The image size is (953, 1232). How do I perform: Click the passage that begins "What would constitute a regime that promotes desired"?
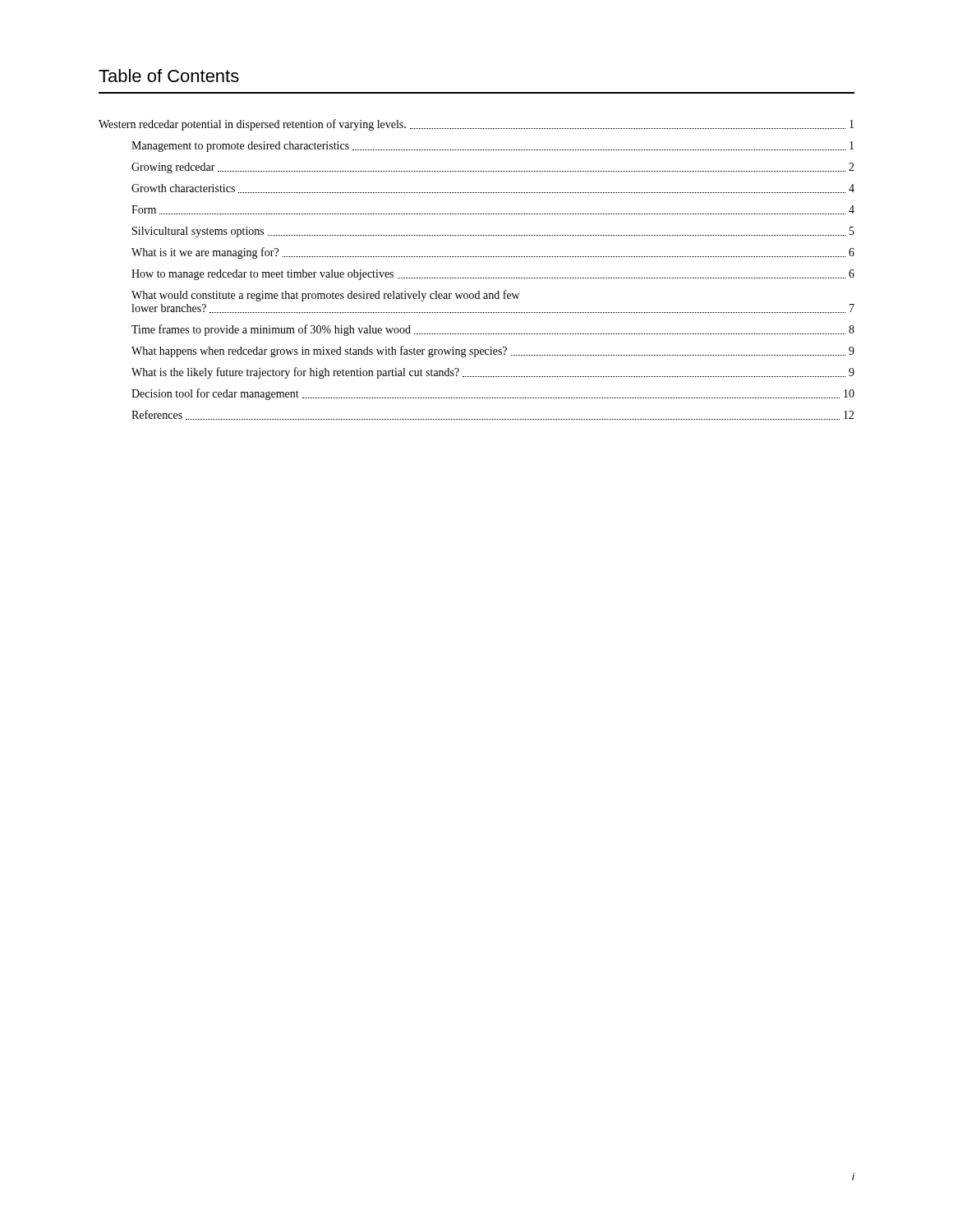click(x=493, y=302)
